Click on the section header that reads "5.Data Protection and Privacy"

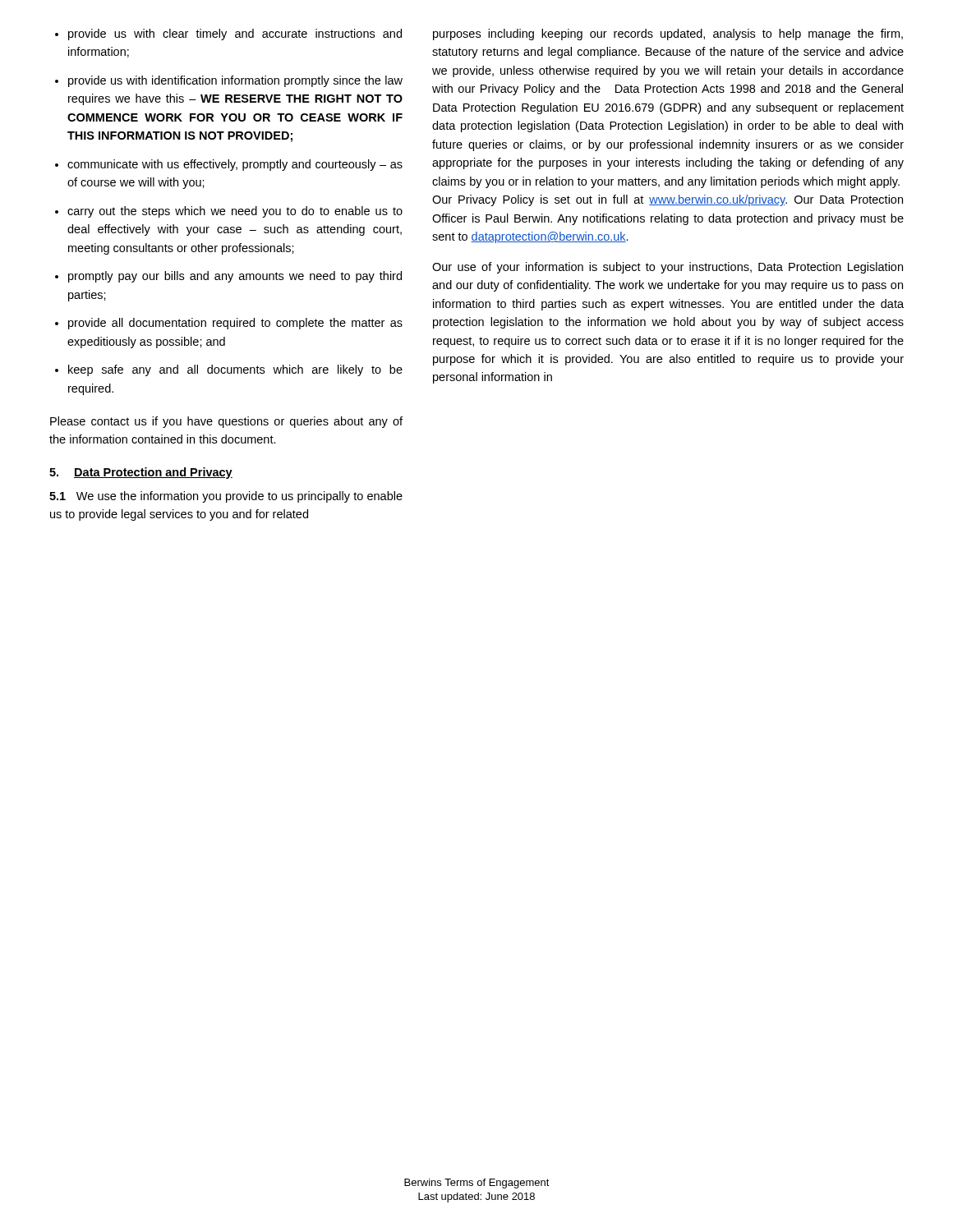point(141,472)
